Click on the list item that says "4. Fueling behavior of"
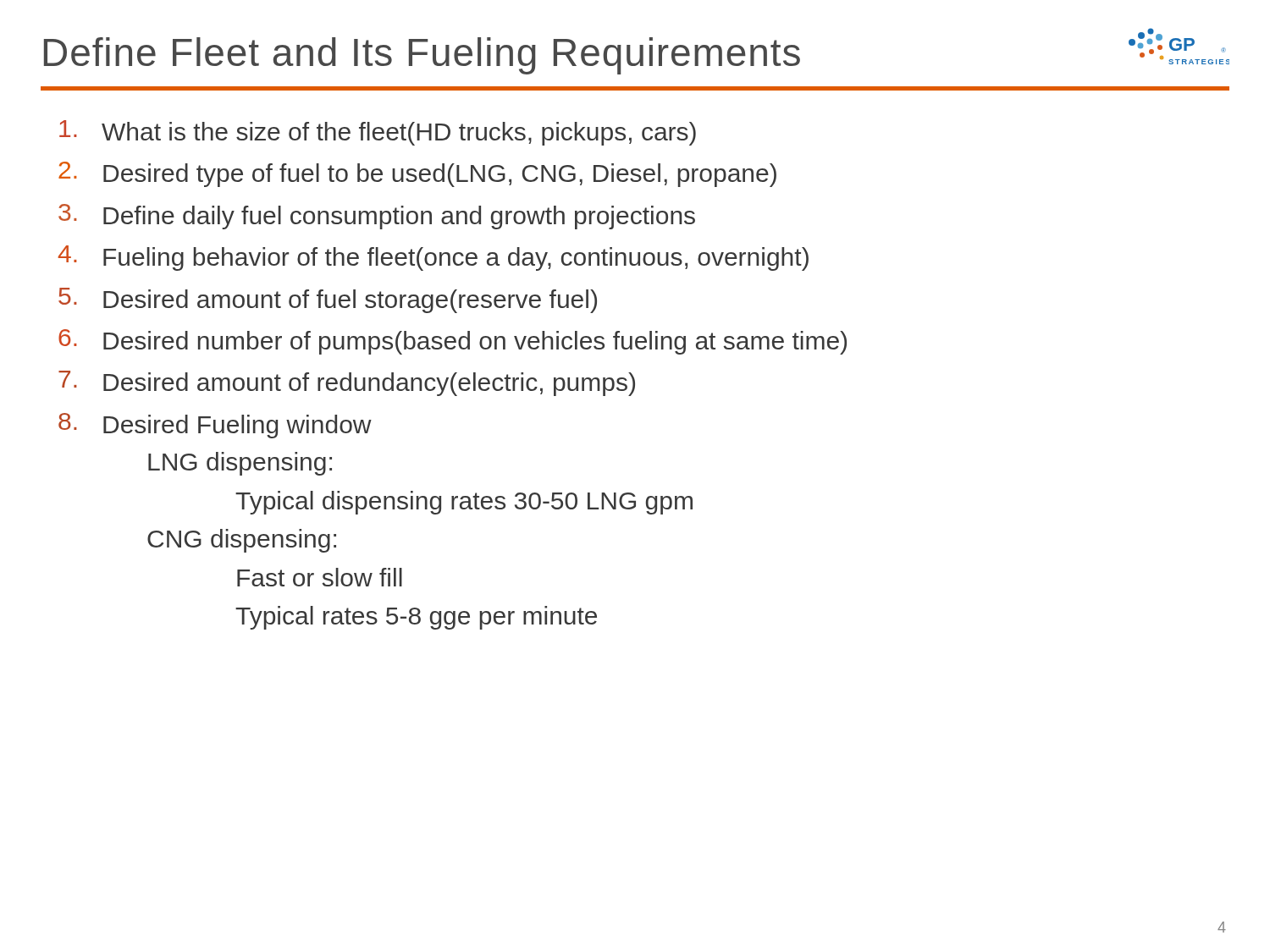1270x952 pixels. click(x=434, y=257)
